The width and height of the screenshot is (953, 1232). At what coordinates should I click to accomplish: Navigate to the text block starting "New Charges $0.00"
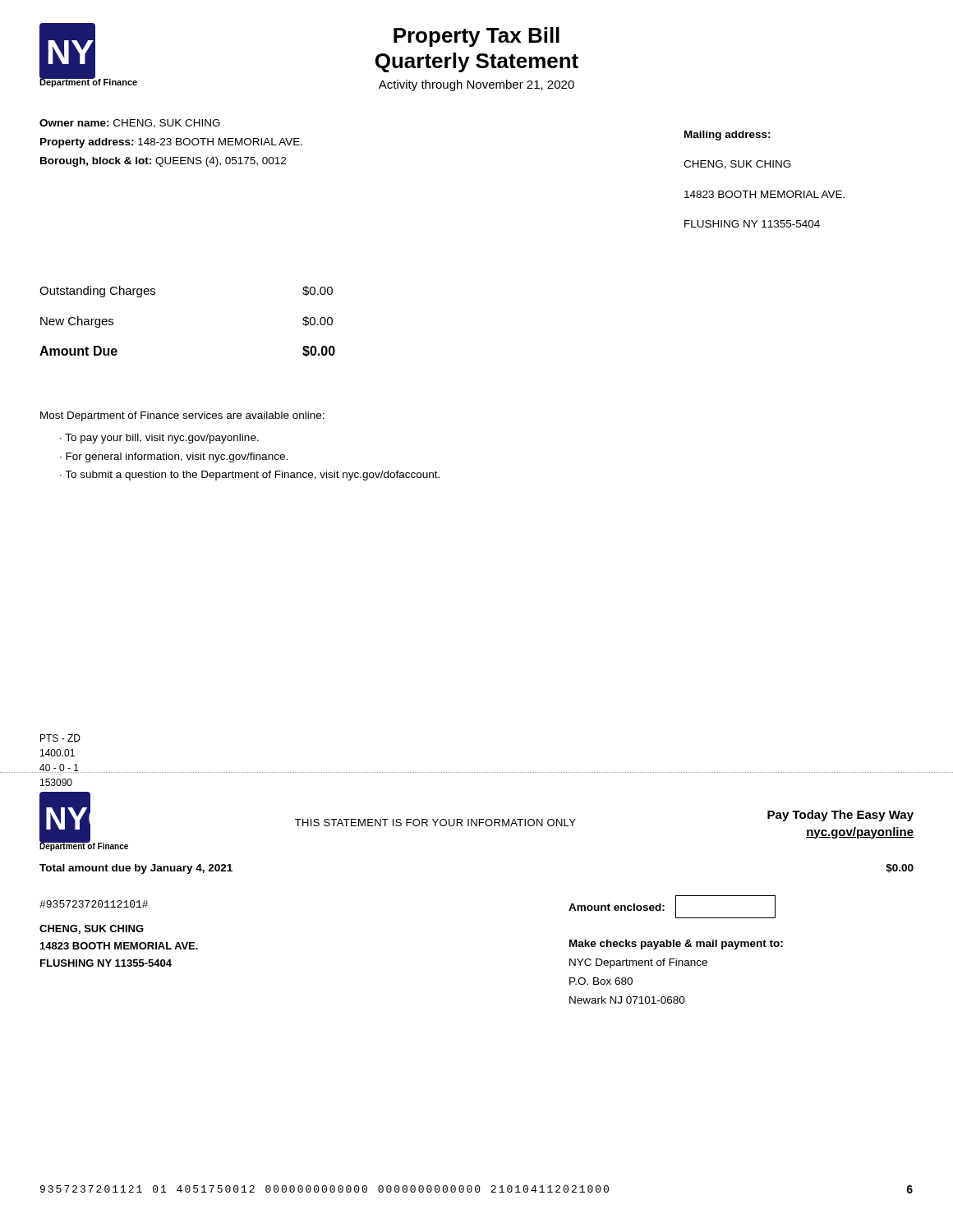(x=78, y=322)
